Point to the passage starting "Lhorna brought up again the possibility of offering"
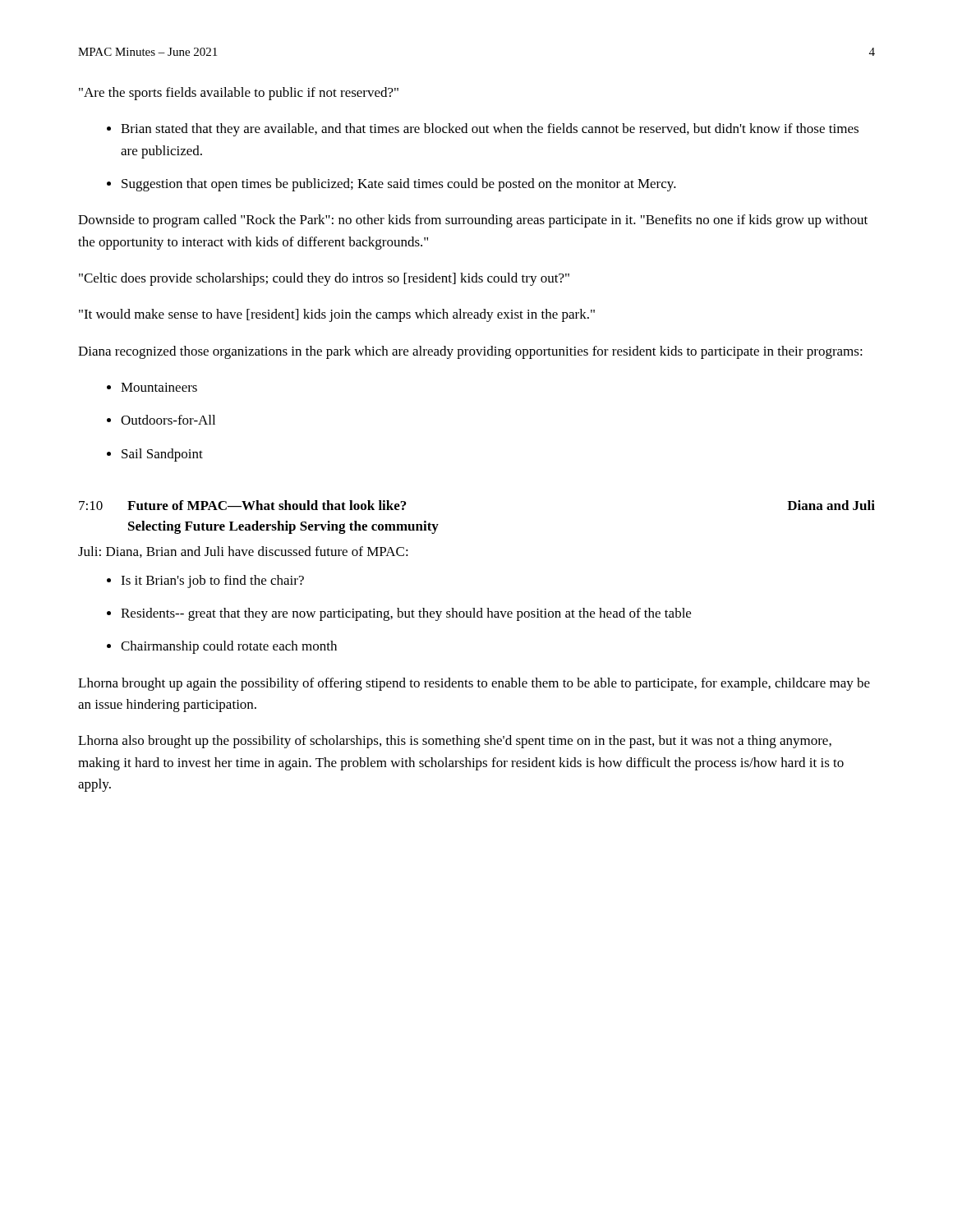Screen dimensions: 1232x953 pyautogui.click(x=474, y=694)
